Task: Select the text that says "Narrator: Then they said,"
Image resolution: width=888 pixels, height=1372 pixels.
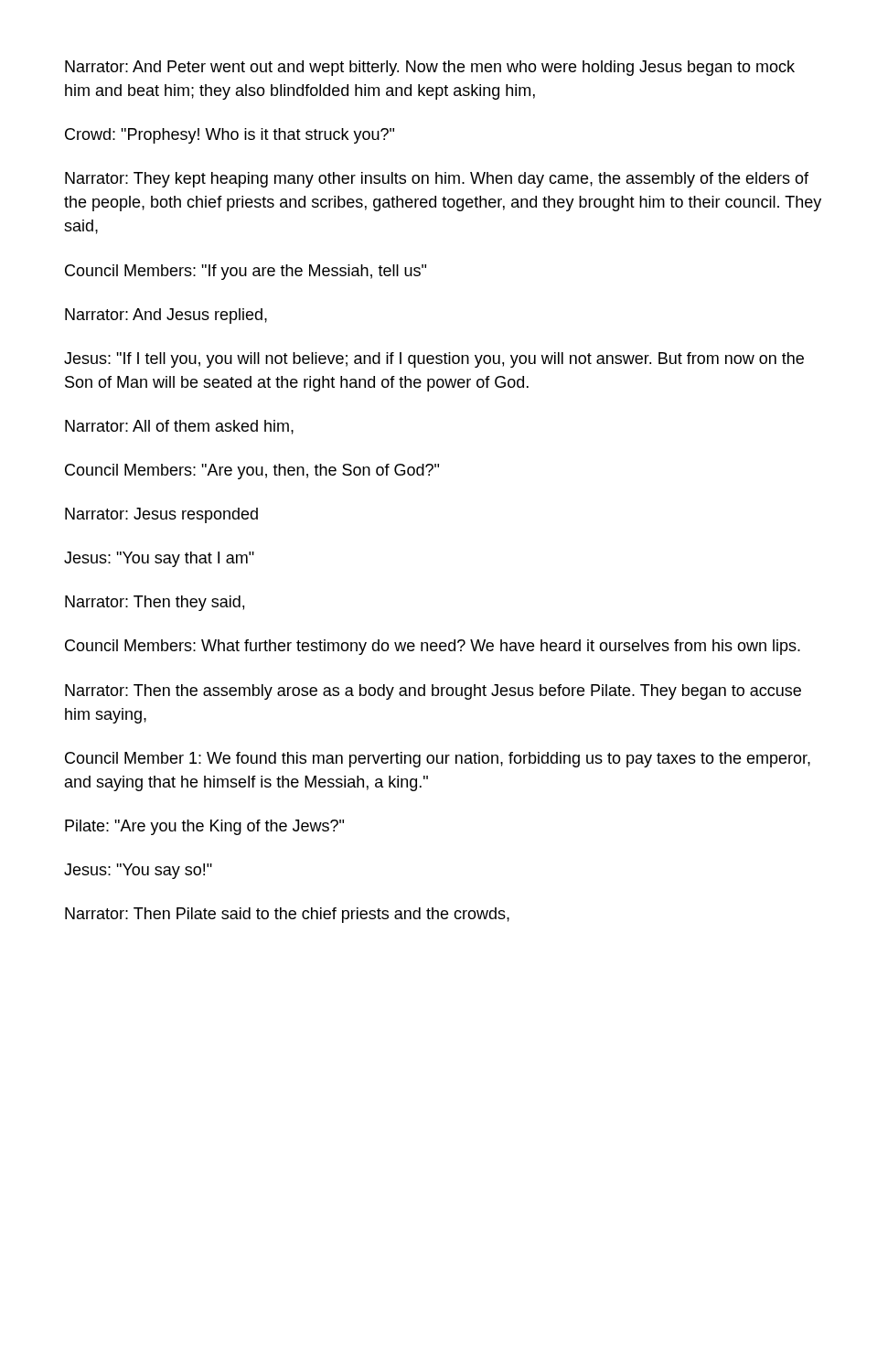Action: point(155,602)
